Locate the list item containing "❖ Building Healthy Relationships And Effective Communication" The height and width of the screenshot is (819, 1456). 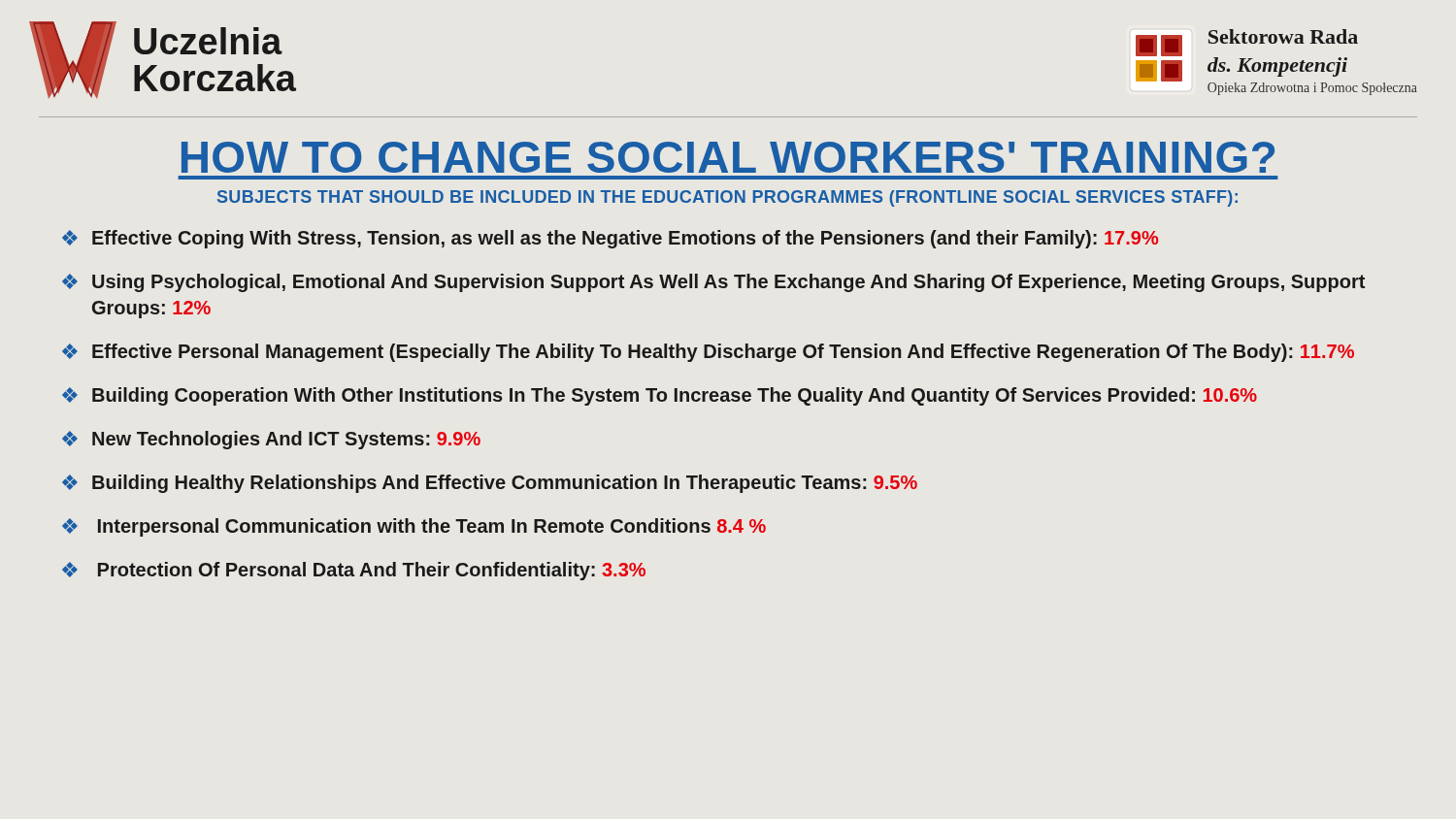coord(488,483)
